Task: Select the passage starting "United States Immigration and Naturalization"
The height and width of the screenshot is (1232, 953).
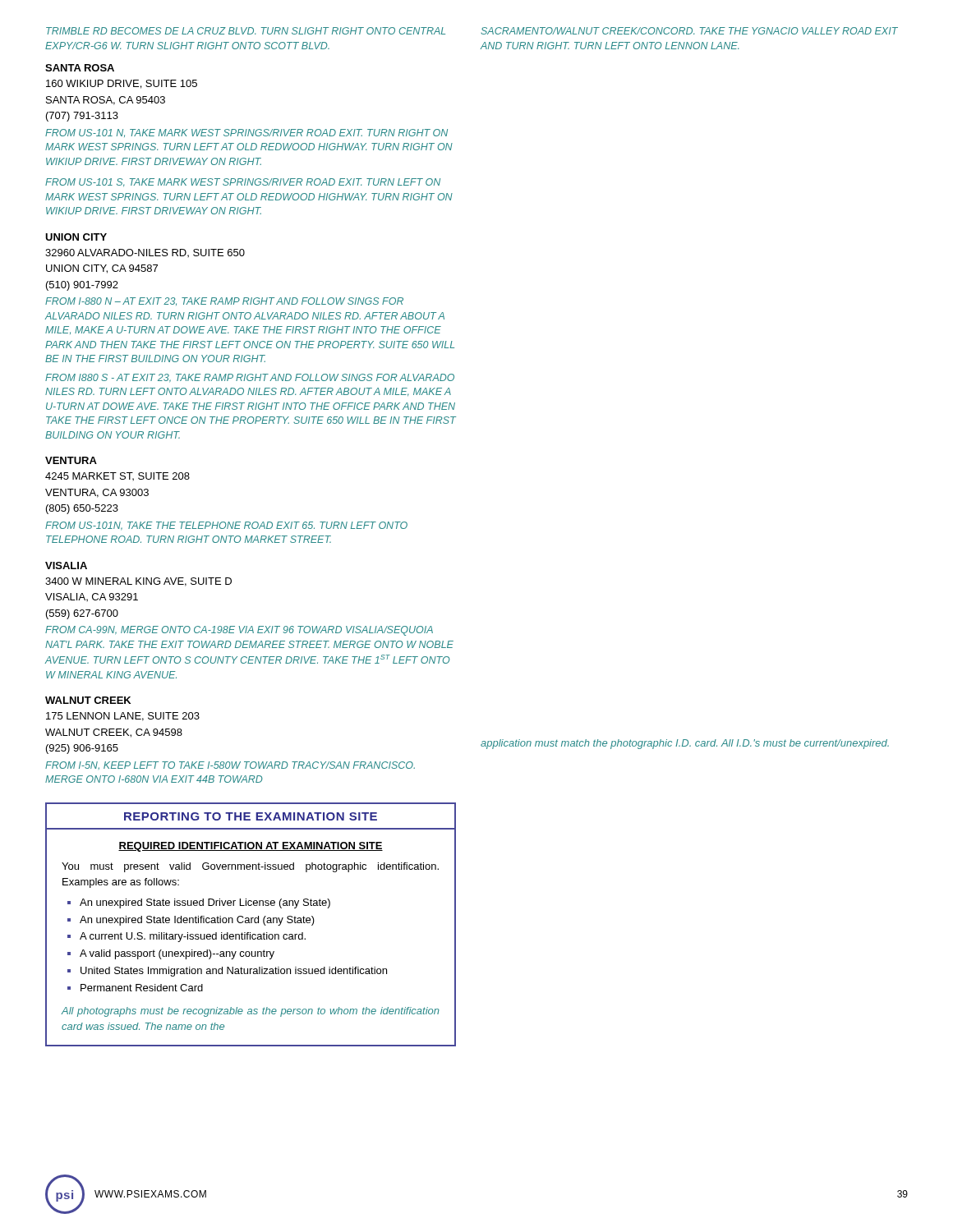Action: (234, 970)
